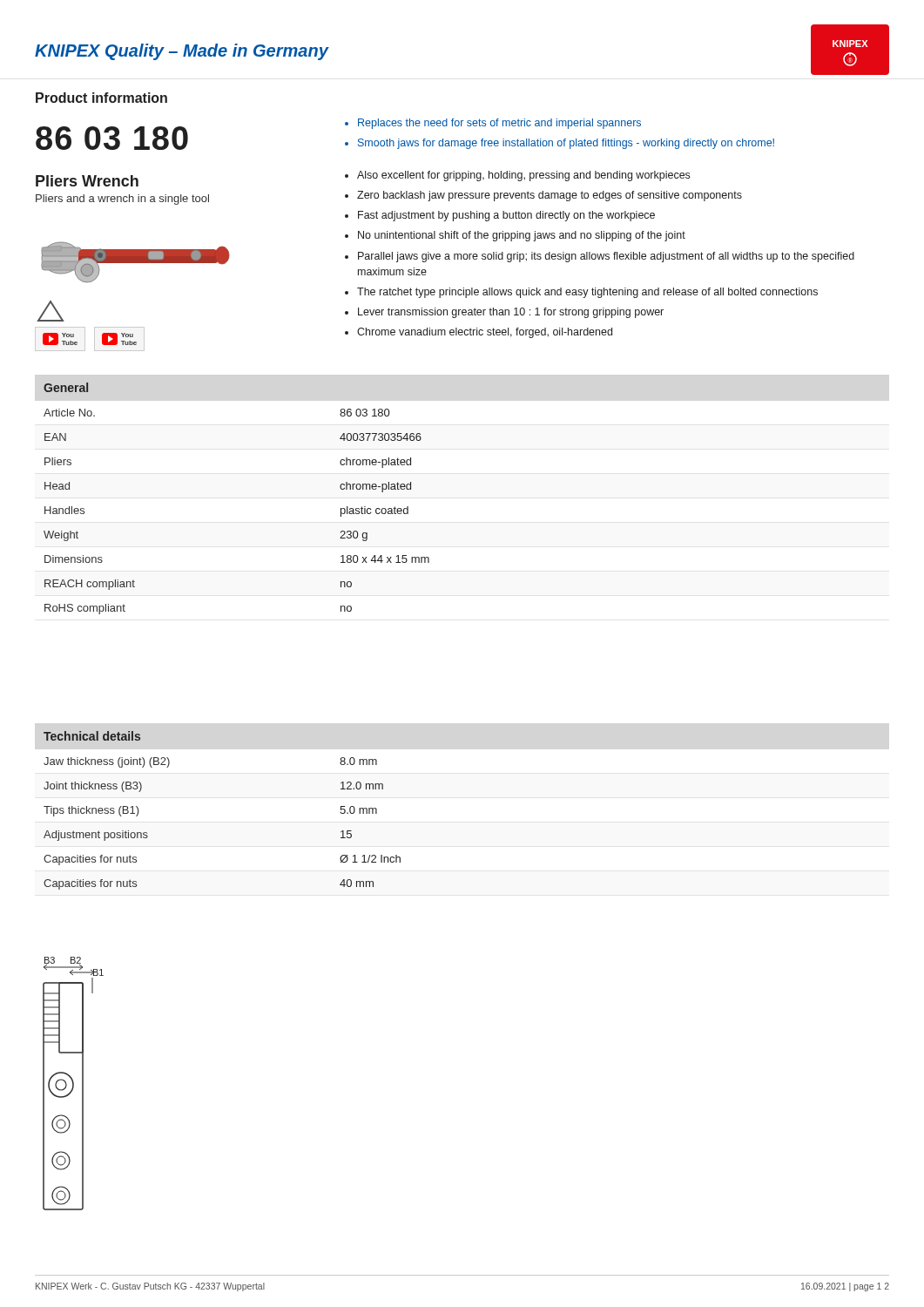Locate the text block starting "Lever transmission greater than 10 : 1 for"
This screenshot has width=924, height=1307.
click(510, 312)
